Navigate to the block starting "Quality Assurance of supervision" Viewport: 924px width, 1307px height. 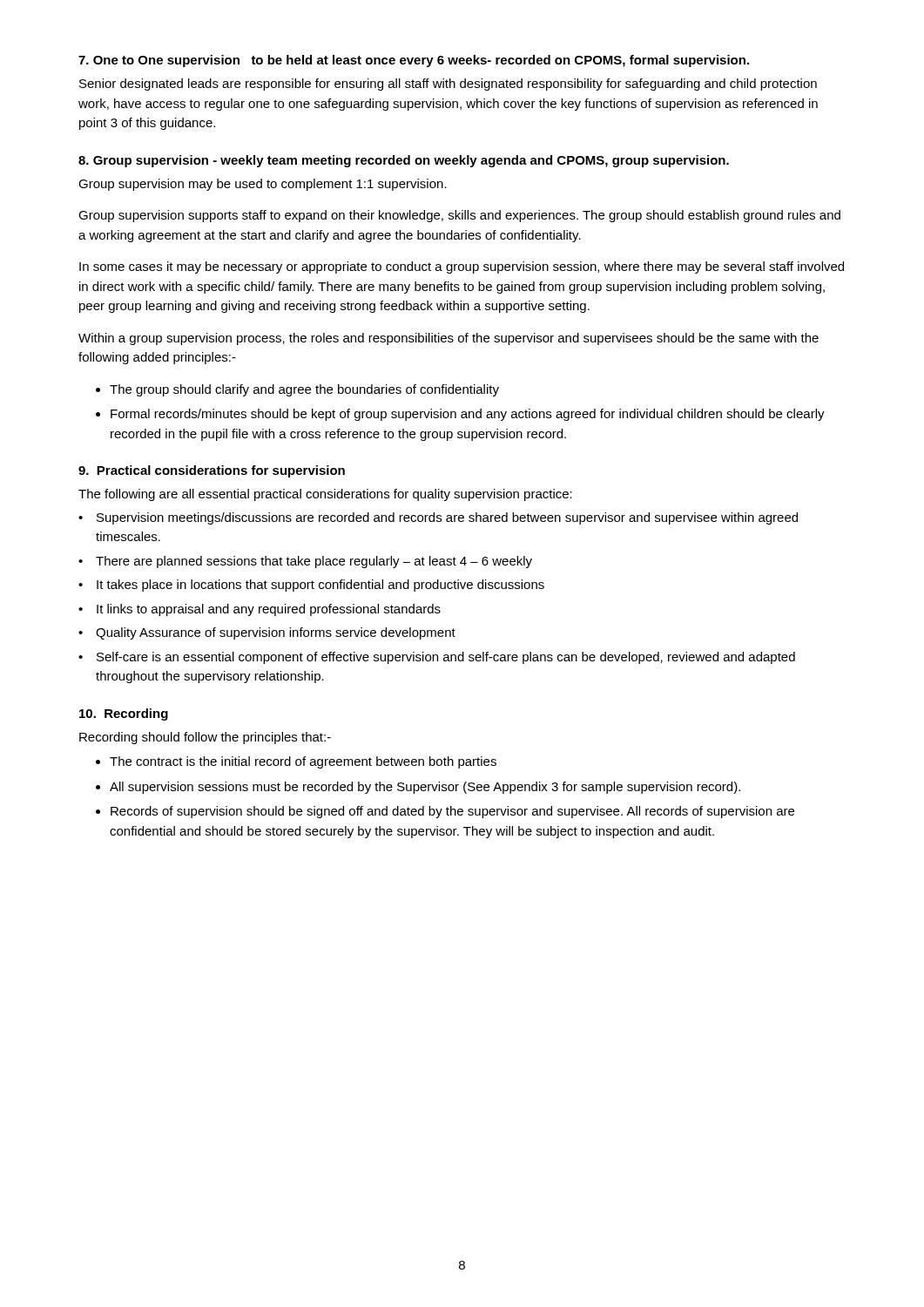pos(276,632)
